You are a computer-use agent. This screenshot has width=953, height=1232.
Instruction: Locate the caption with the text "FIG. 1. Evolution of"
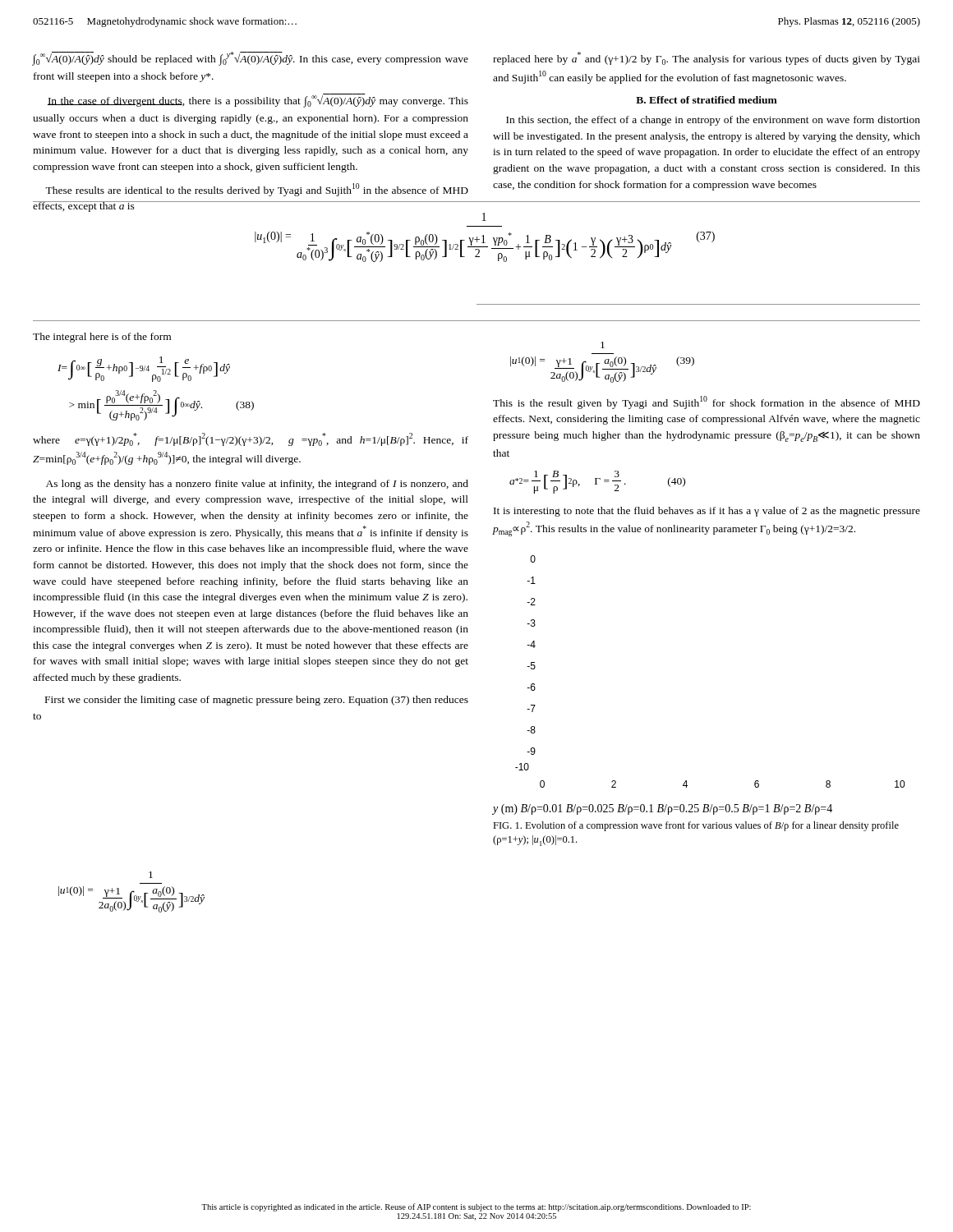(696, 834)
